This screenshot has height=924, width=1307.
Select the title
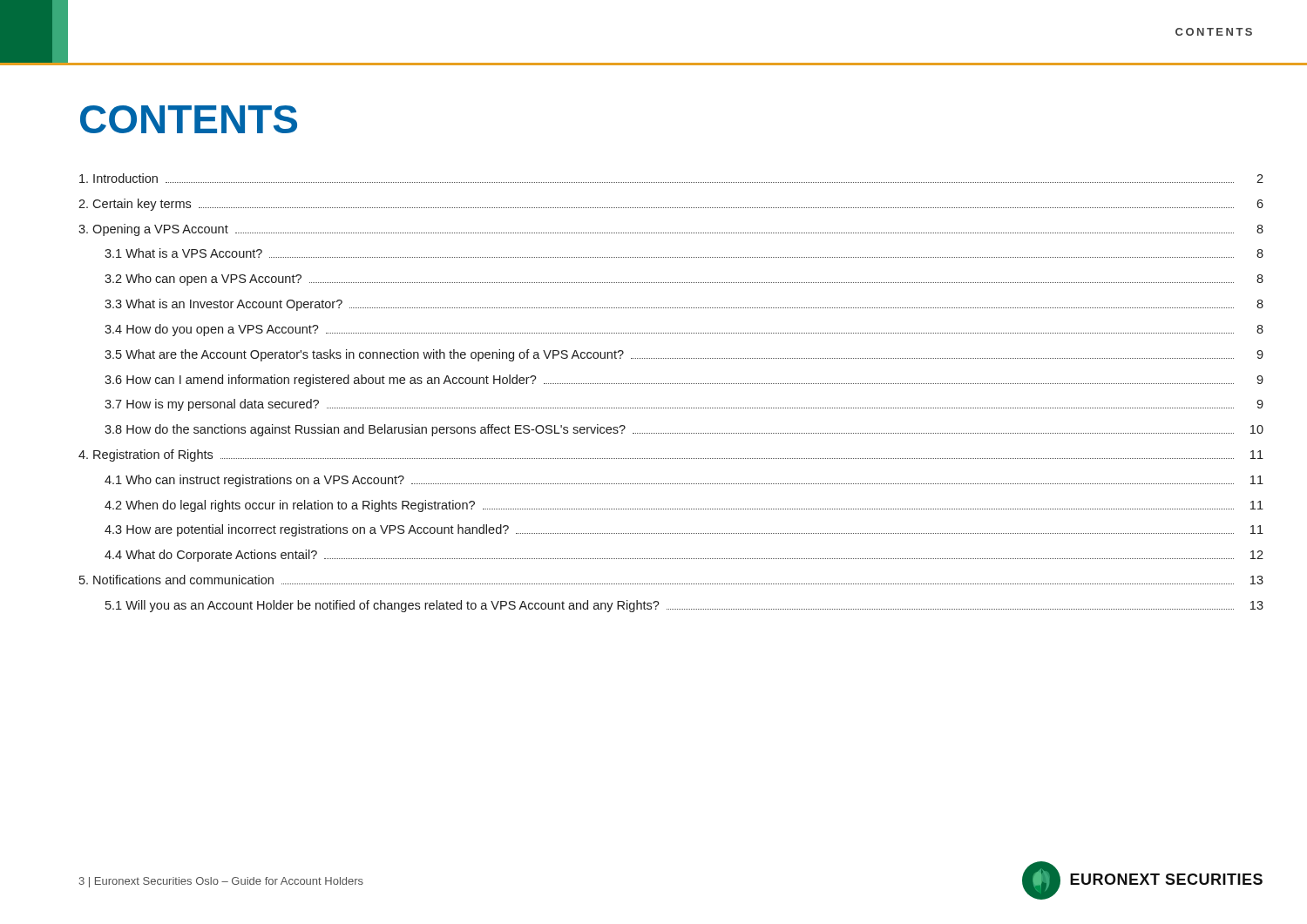point(189,119)
